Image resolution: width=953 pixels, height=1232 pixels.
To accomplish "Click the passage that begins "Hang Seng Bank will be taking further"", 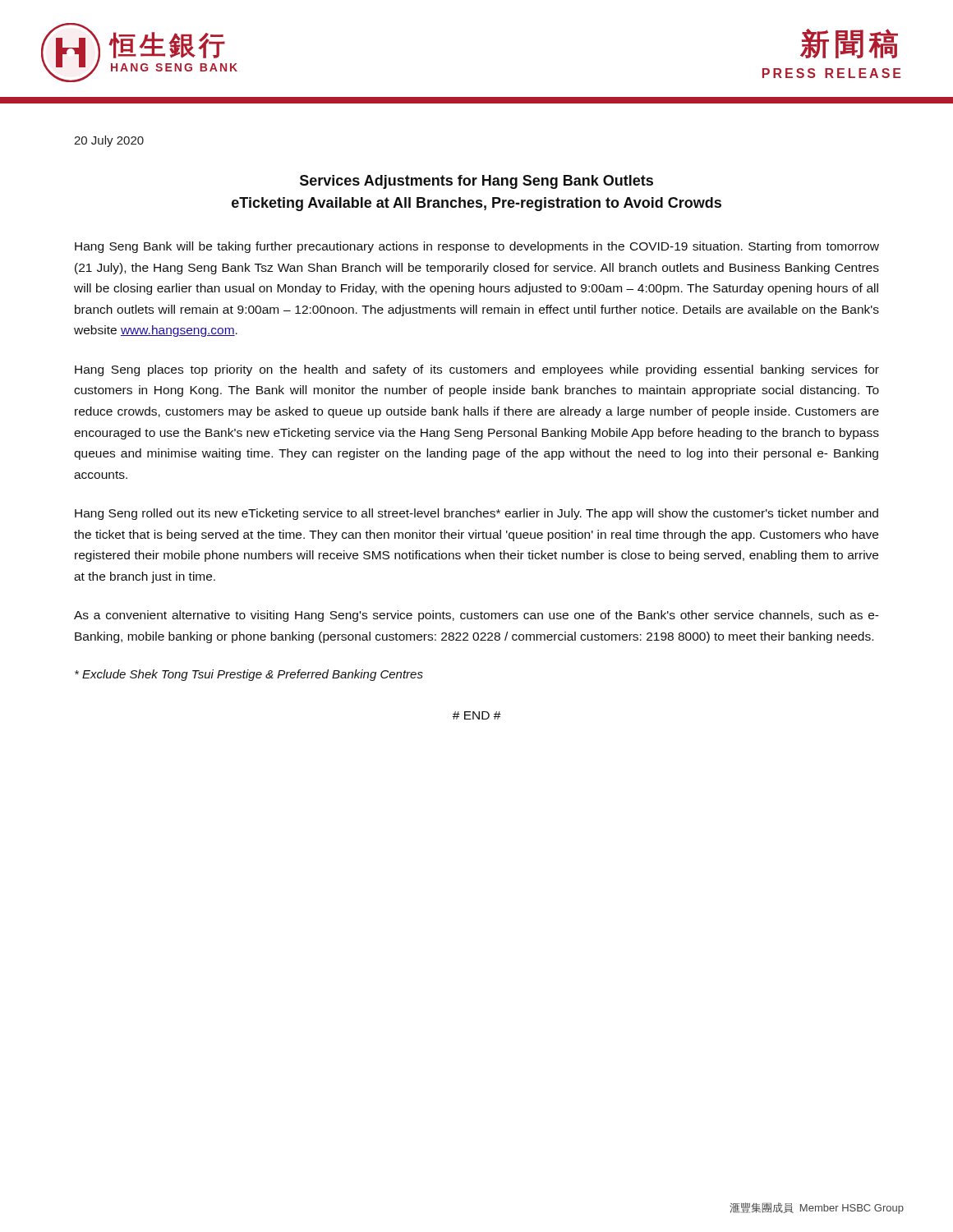I will click(x=476, y=288).
